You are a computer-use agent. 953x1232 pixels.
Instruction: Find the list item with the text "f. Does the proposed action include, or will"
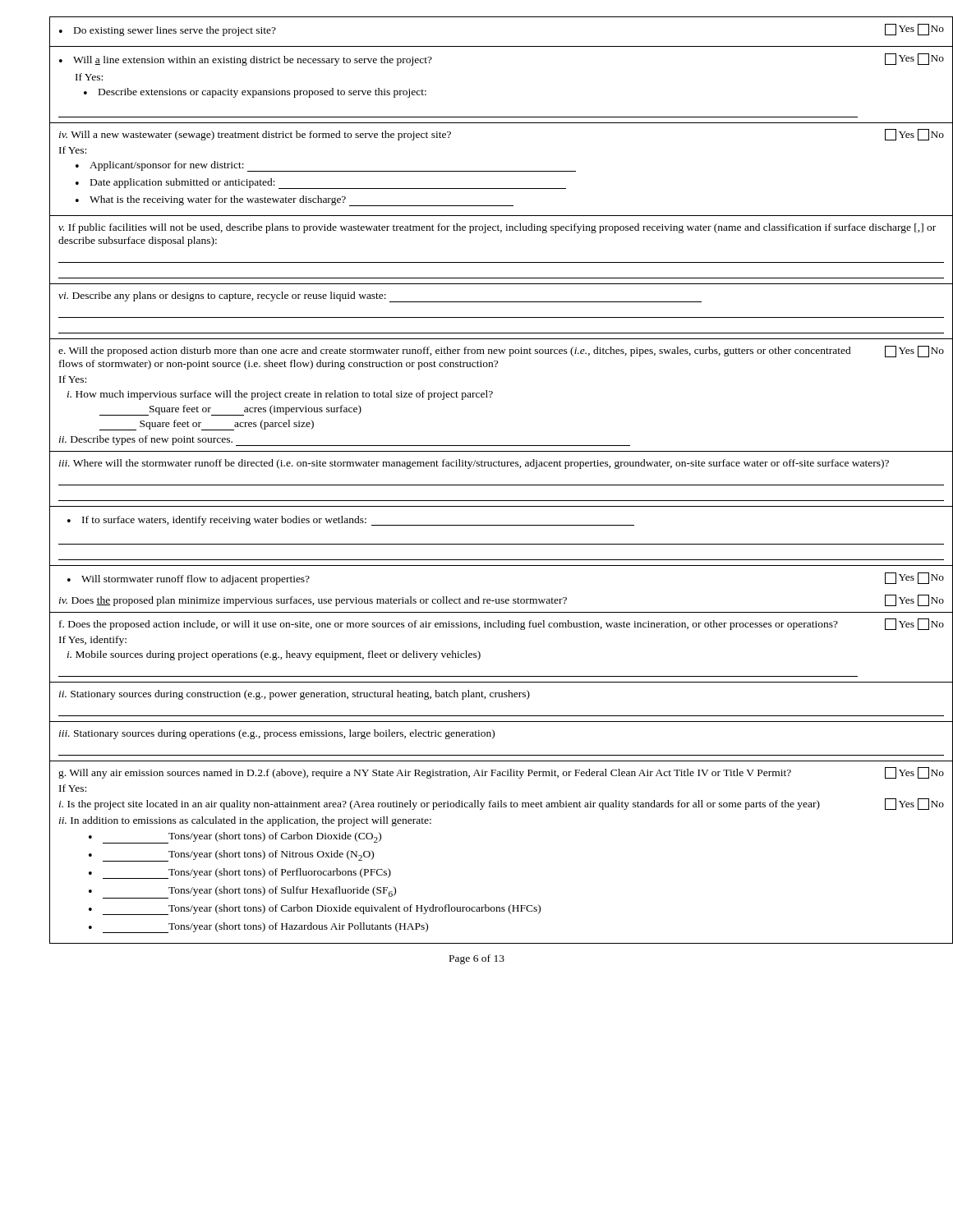pyautogui.click(x=502, y=624)
